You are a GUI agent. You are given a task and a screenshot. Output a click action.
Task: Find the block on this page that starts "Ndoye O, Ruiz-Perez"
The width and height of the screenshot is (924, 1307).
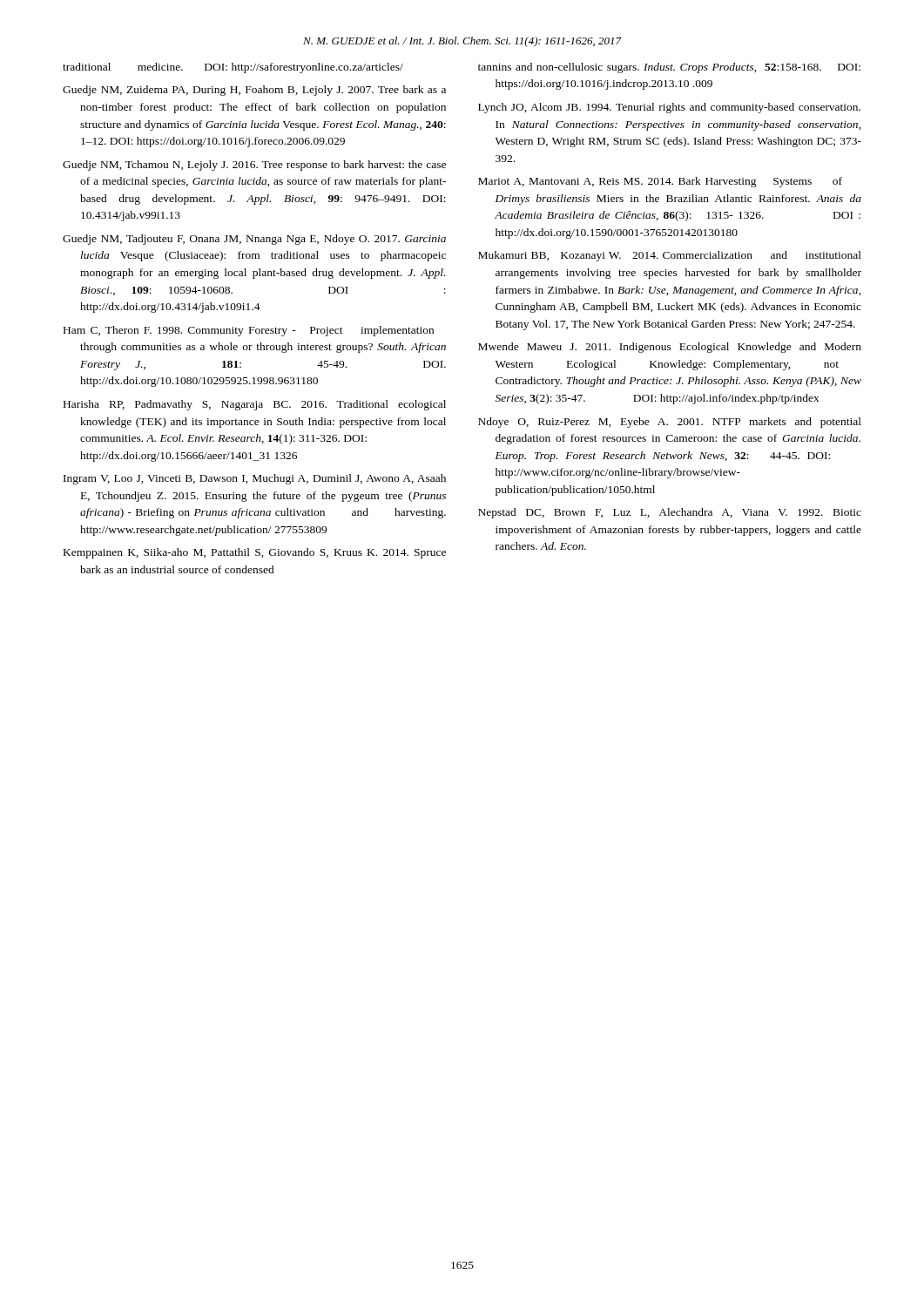click(x=669, y=455)
